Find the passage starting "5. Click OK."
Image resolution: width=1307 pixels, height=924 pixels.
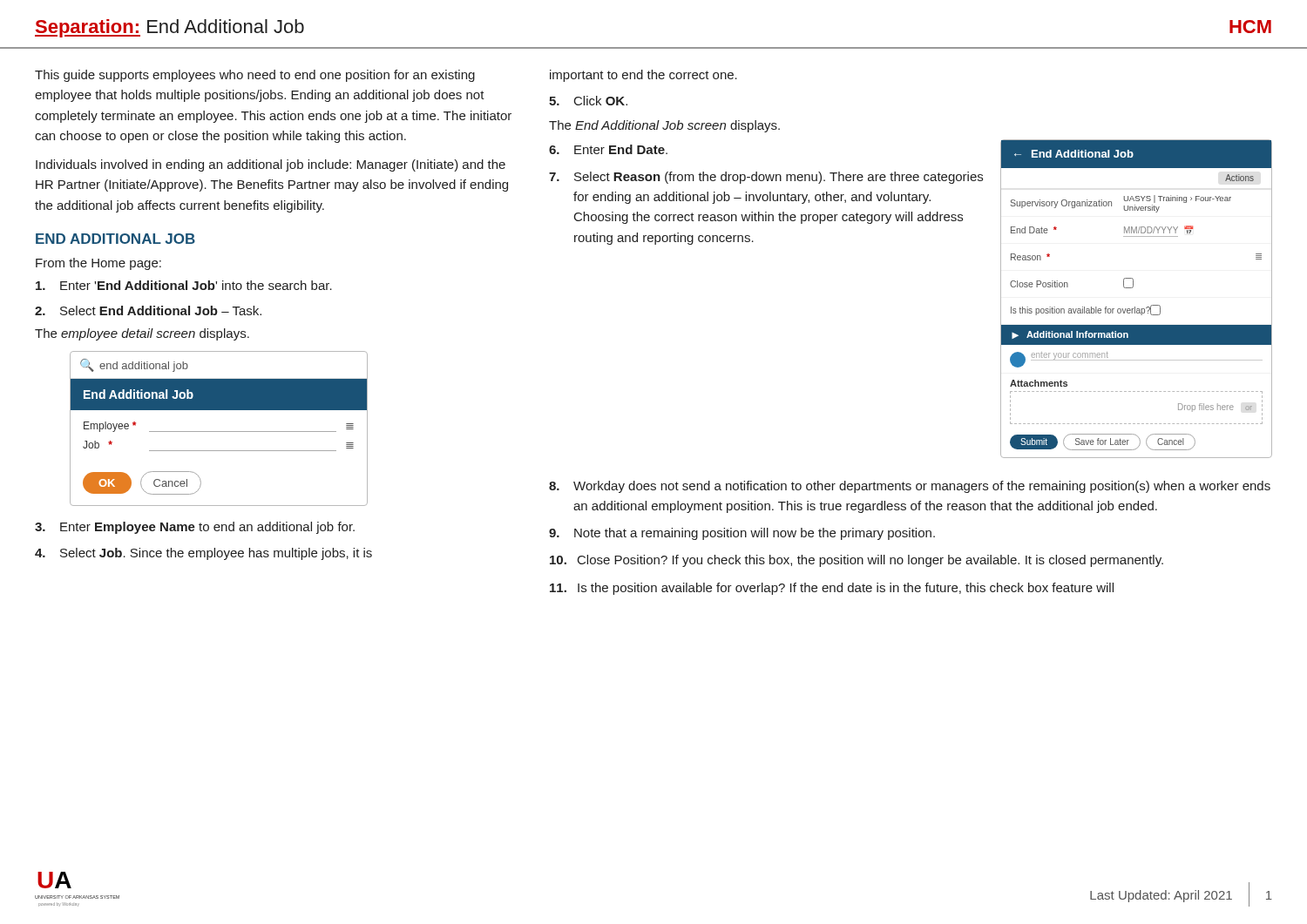point(588,101)
